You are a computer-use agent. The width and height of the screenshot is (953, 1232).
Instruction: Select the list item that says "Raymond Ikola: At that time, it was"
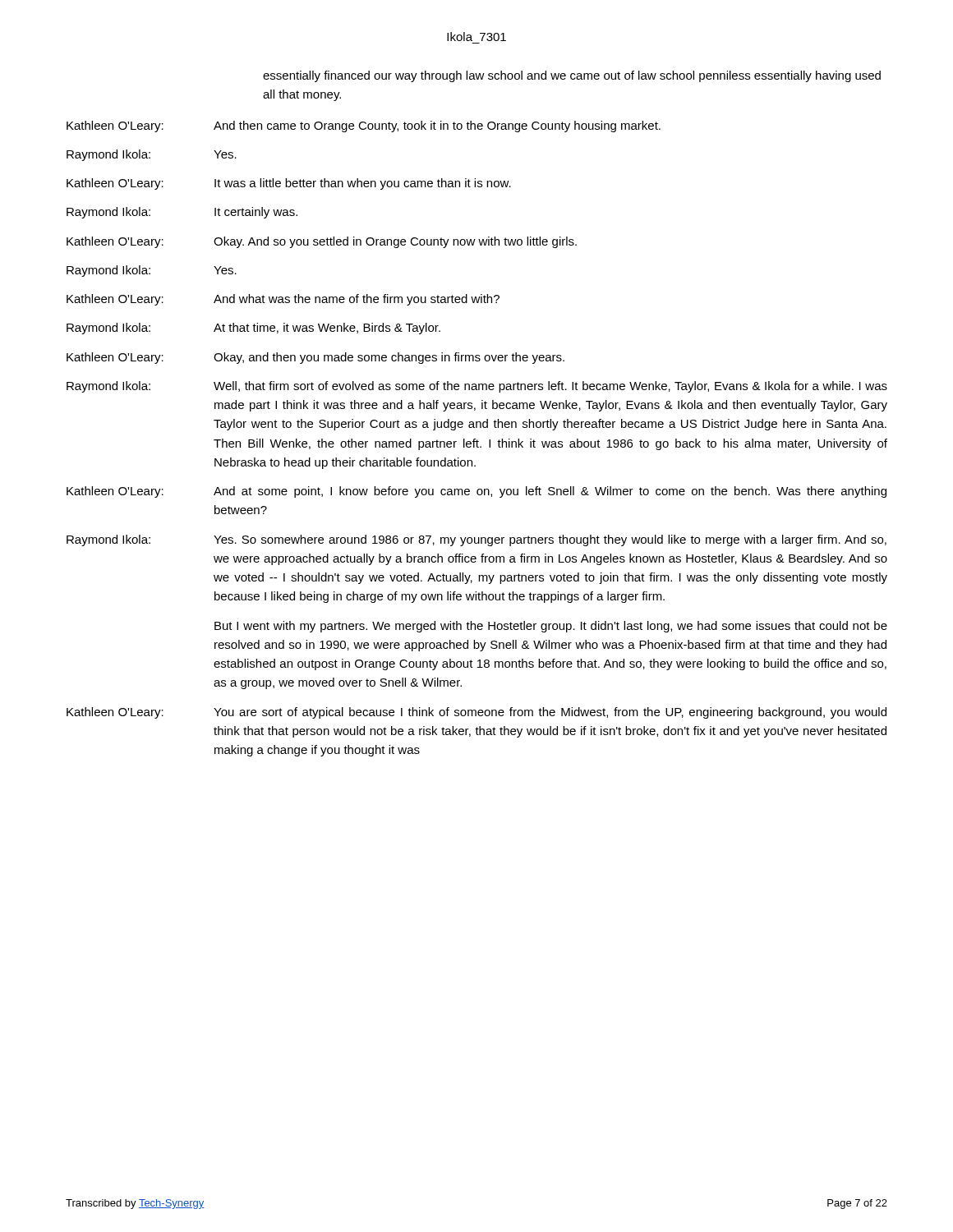[x=253, y=329]
